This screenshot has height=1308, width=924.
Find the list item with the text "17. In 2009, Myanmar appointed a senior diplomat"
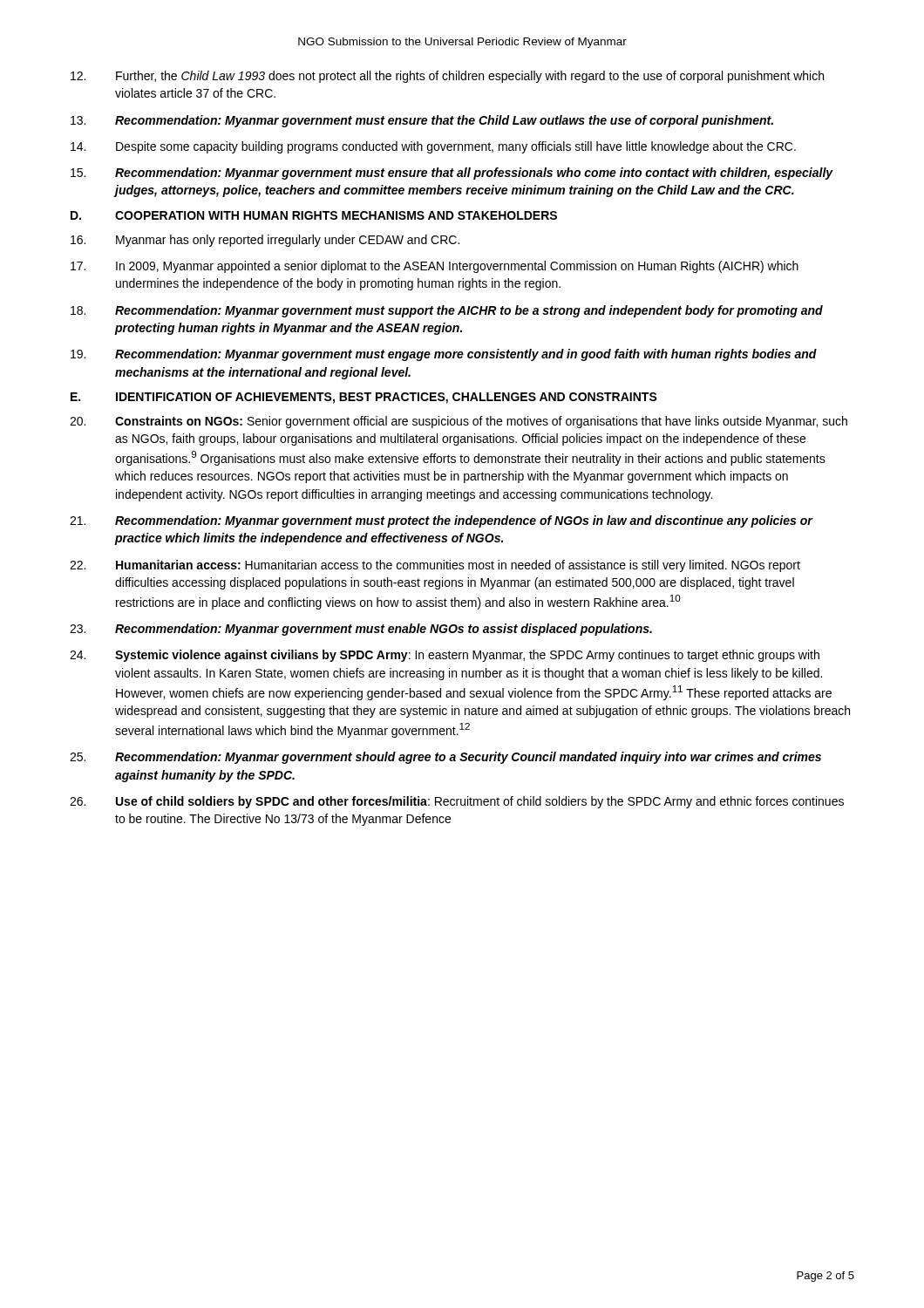point(462,275)
